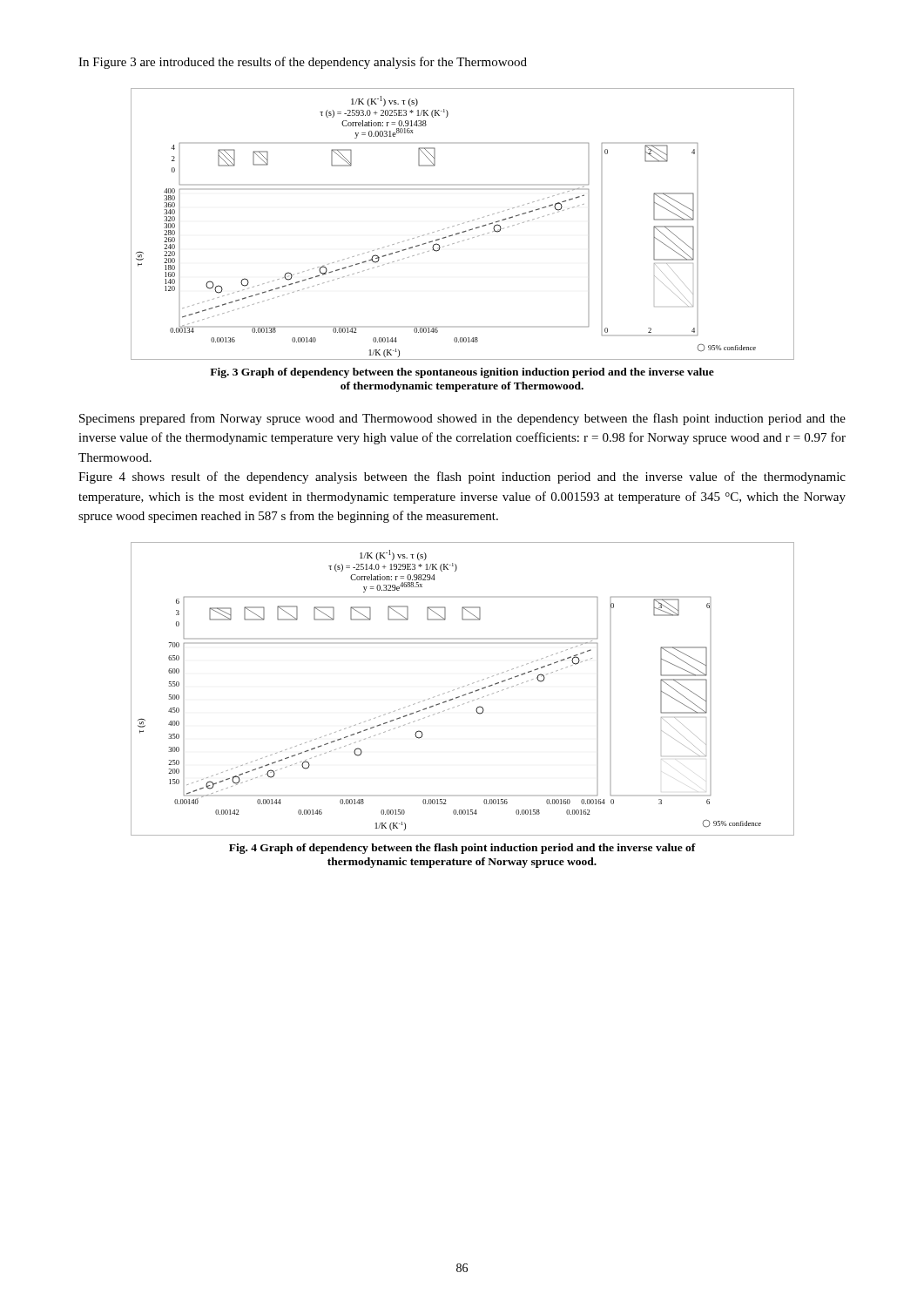Click on the text block with the text "Specimens prepared from Norway spruce wood and"
924x1307 pixels.
pyautogui.click(x=462, y=467)
